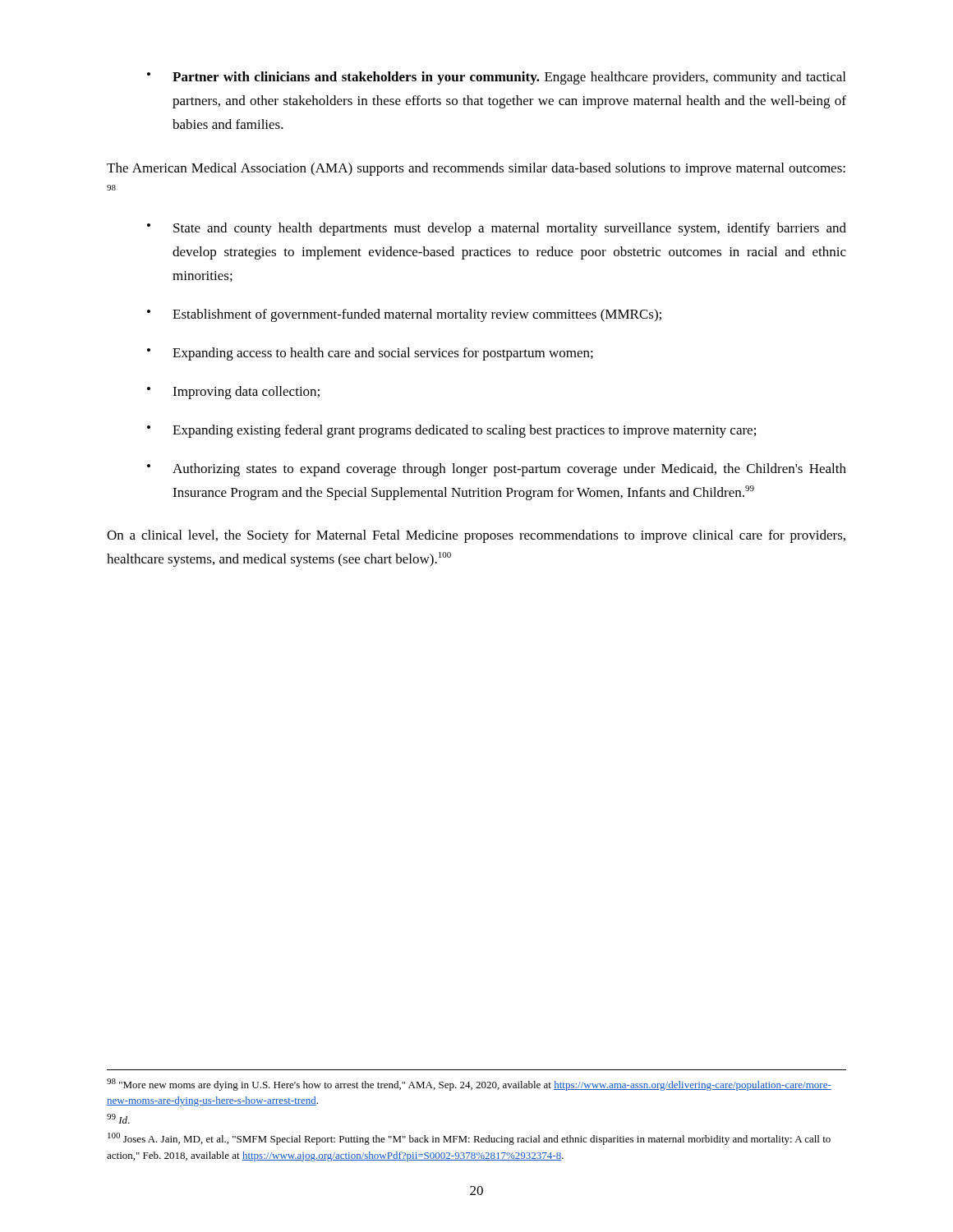Locate the element starting "On a clinical level, the Society"
This screenshot has height=1232, width=953.
(476, 547)
